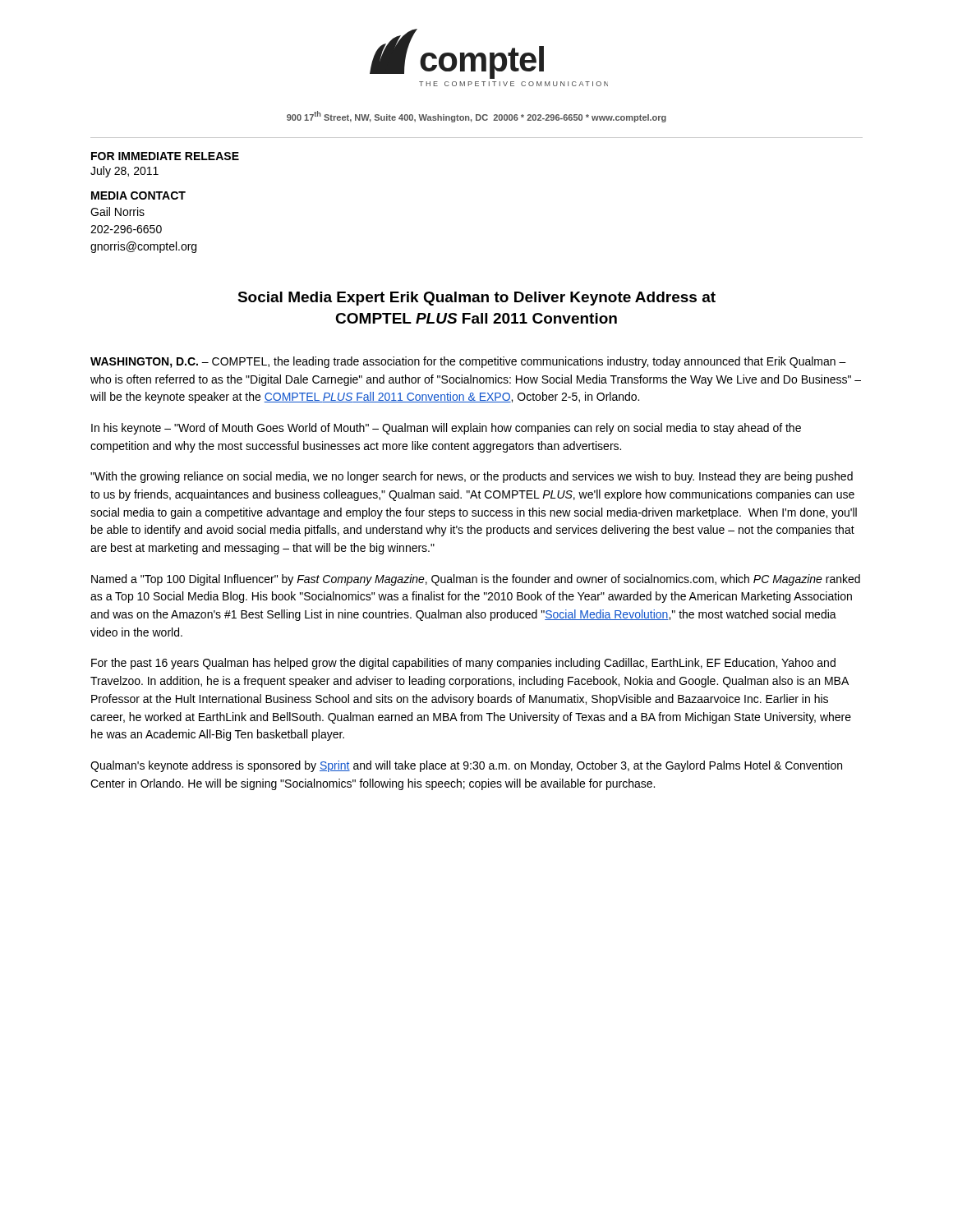Select the element starting "For the past 16"
The width and height of the screenshot is (953, 1232).
[x=471, y=699]
